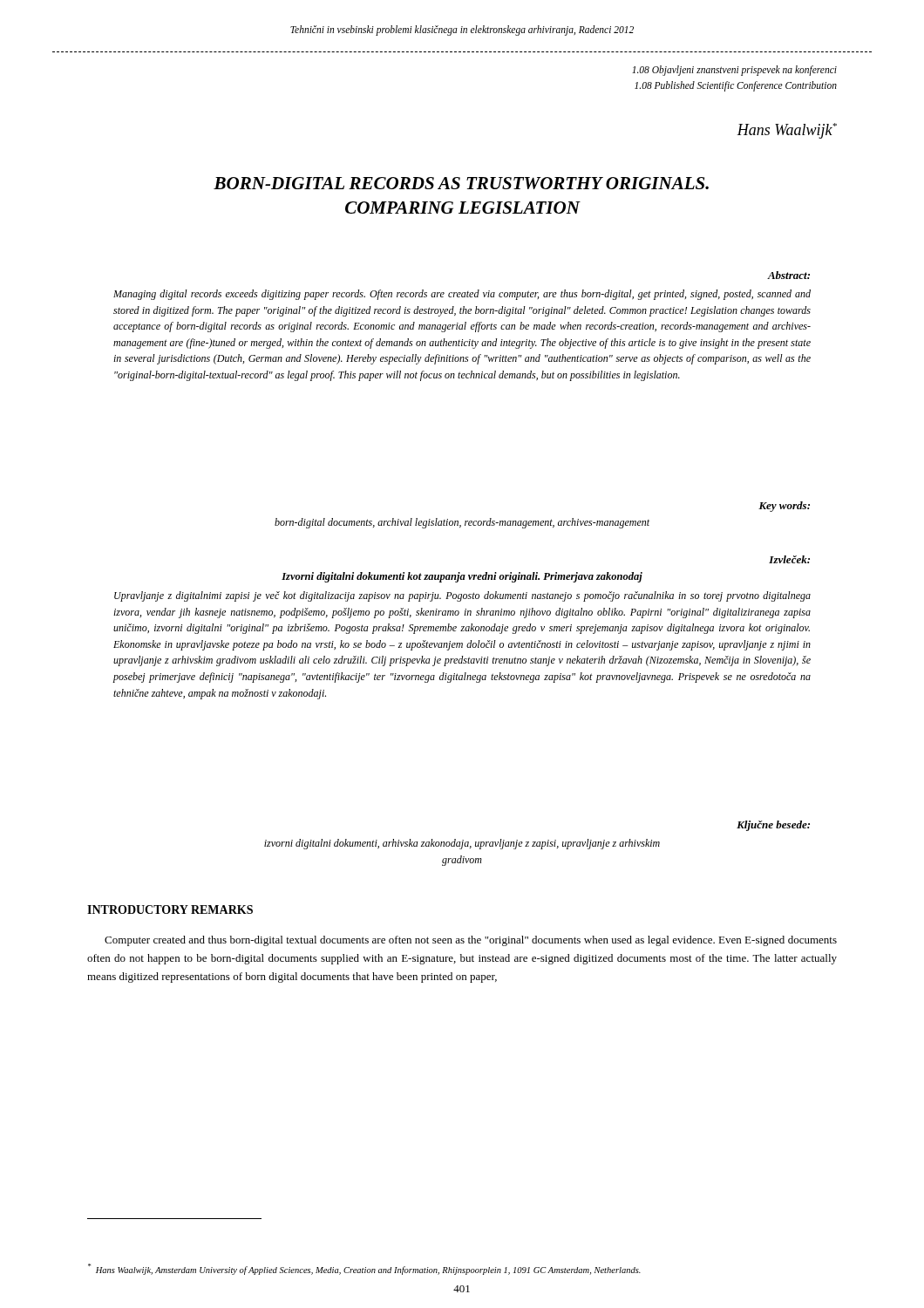This screenshot has height=1308, width=924.
Task: Locate the text block that says "08 Objavljeni znanstveni"
Action: [x=734, y=77]
